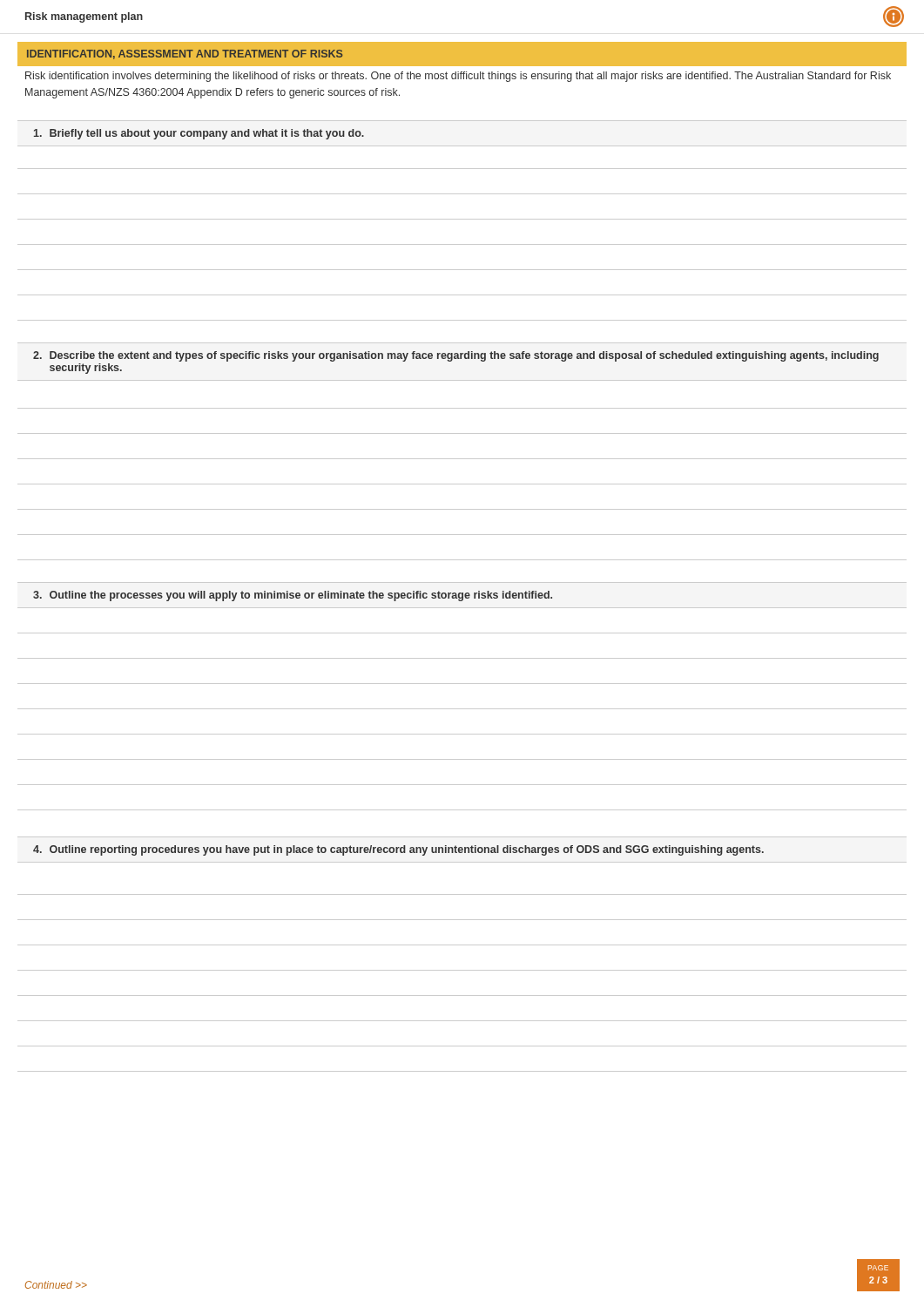Locate the block of text that opens with "4. Outline reporting procedures you have"

point(399,850)
